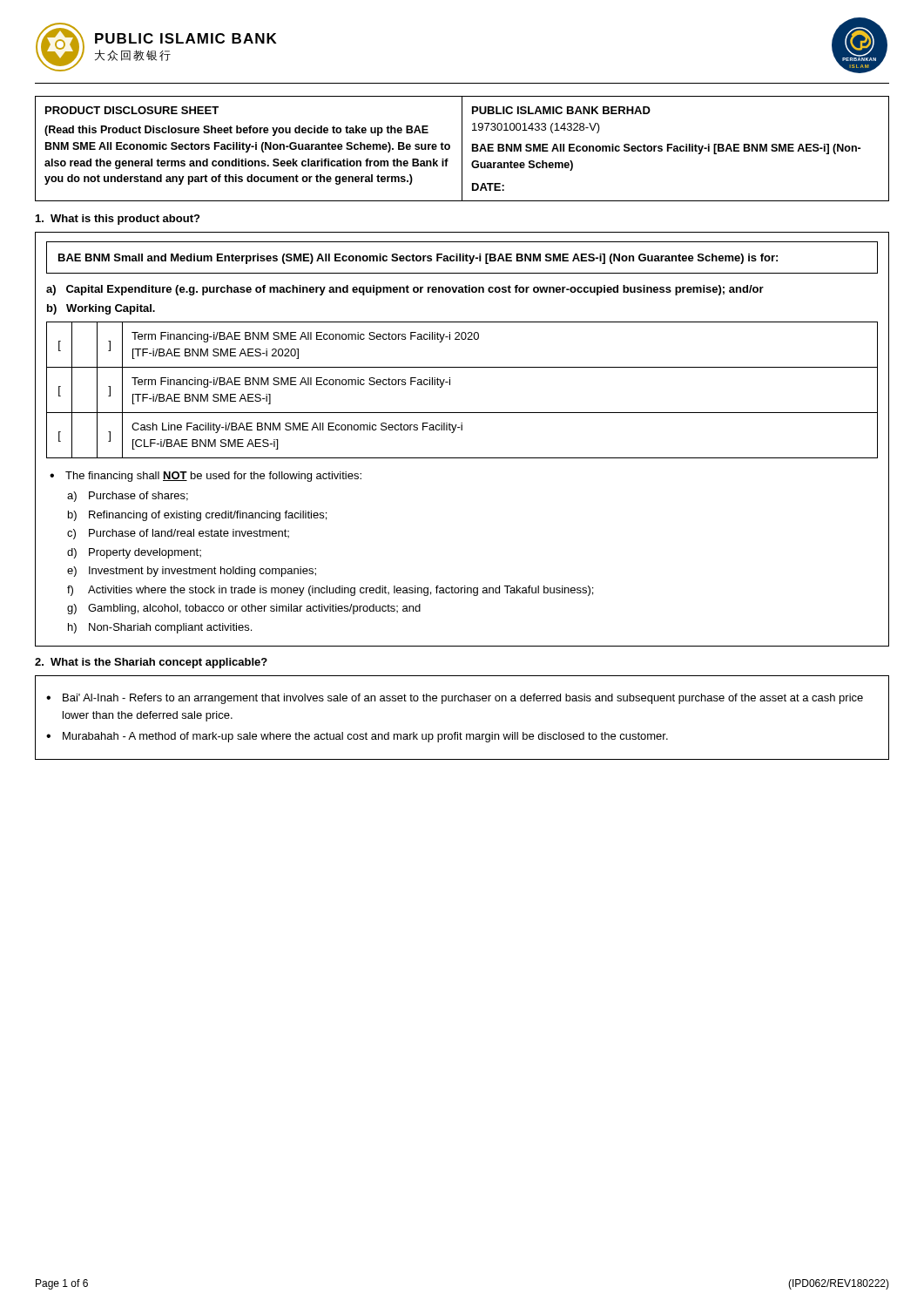
Task: Find the list item that says "d) Property development;"
Action: (134, 552)
